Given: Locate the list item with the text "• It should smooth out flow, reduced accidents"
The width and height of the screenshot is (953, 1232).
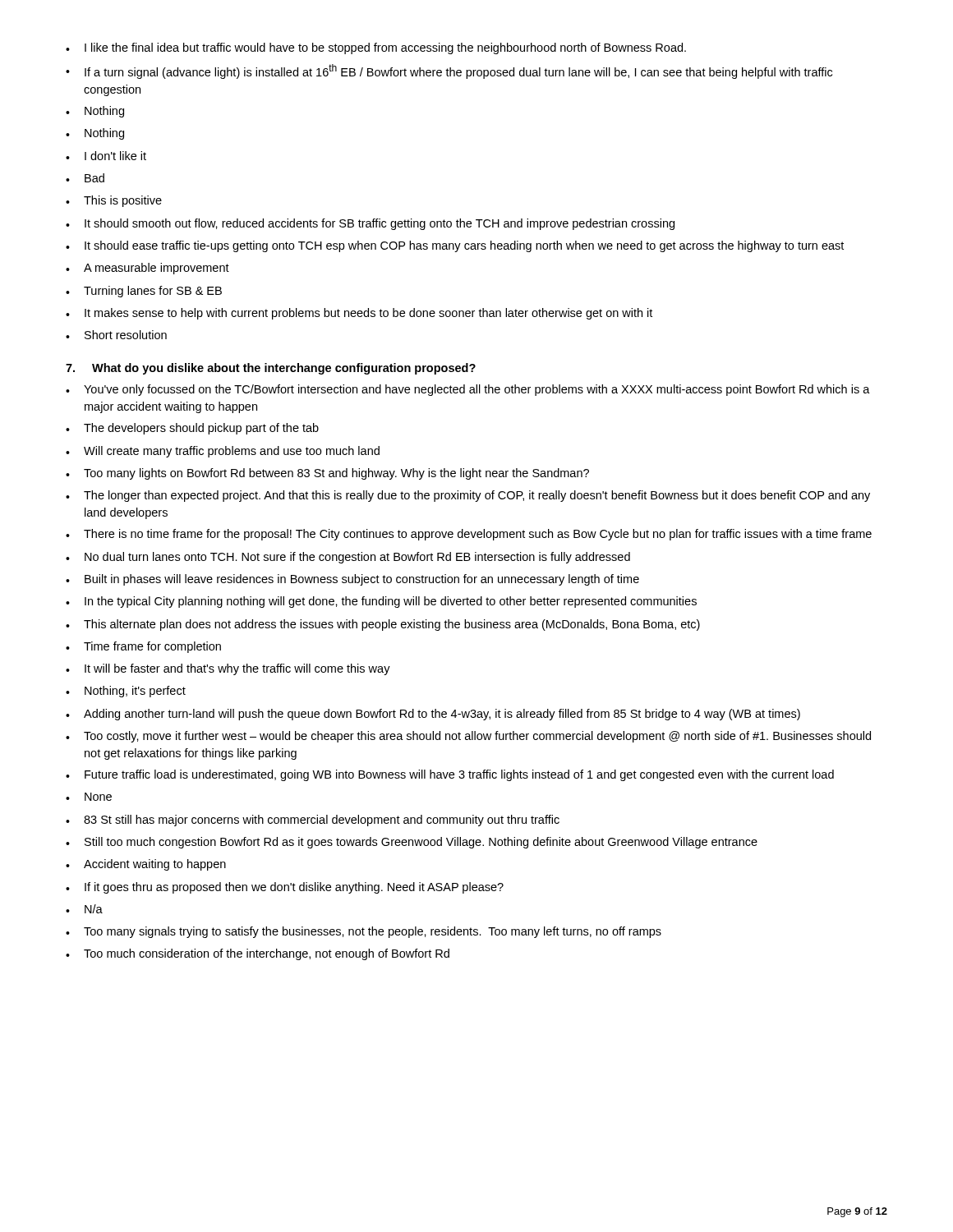Looking at the screenshot, I should (x=476, y=224).
